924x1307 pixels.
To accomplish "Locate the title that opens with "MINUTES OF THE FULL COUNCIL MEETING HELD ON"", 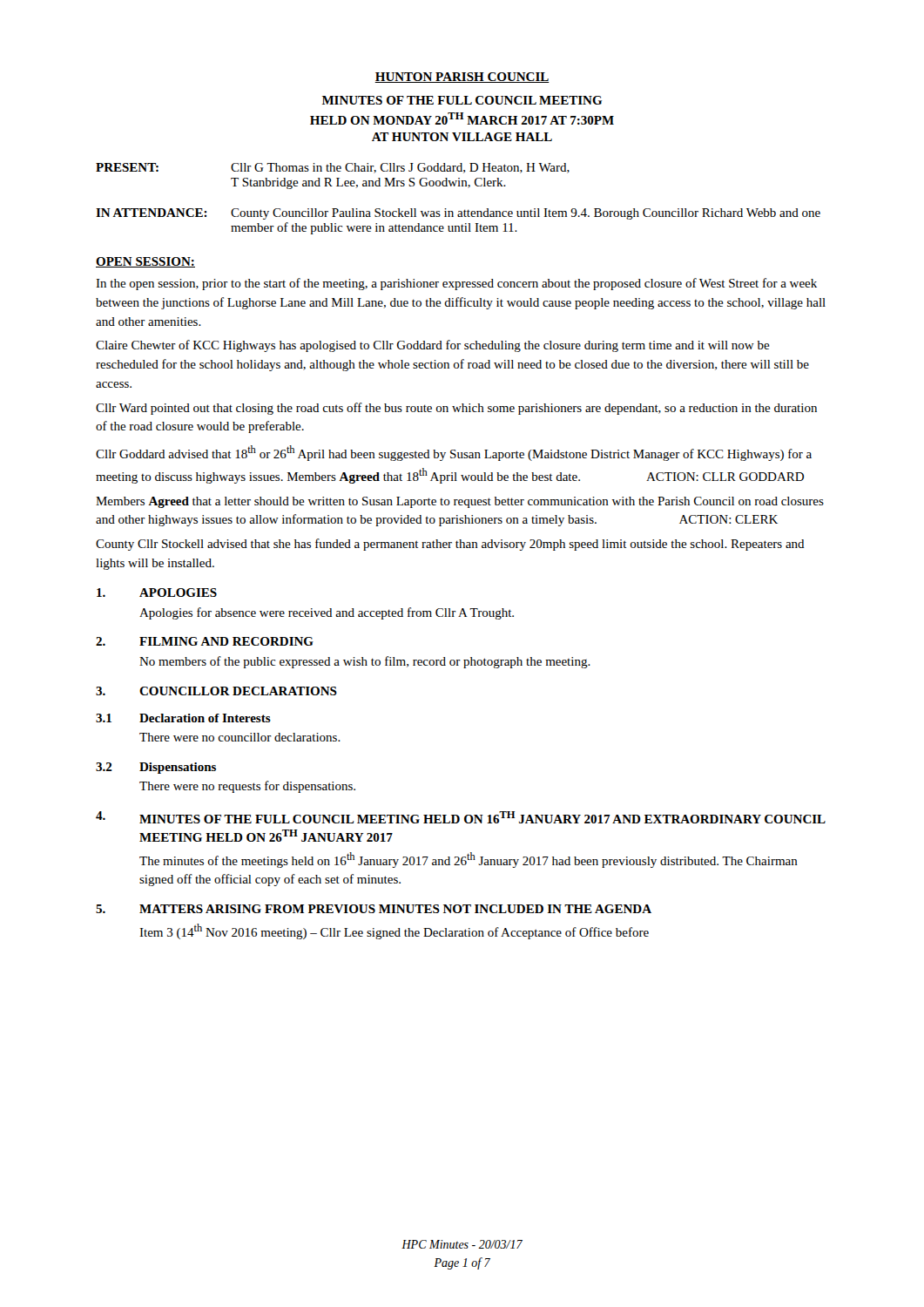I will (x=462, y=119).
